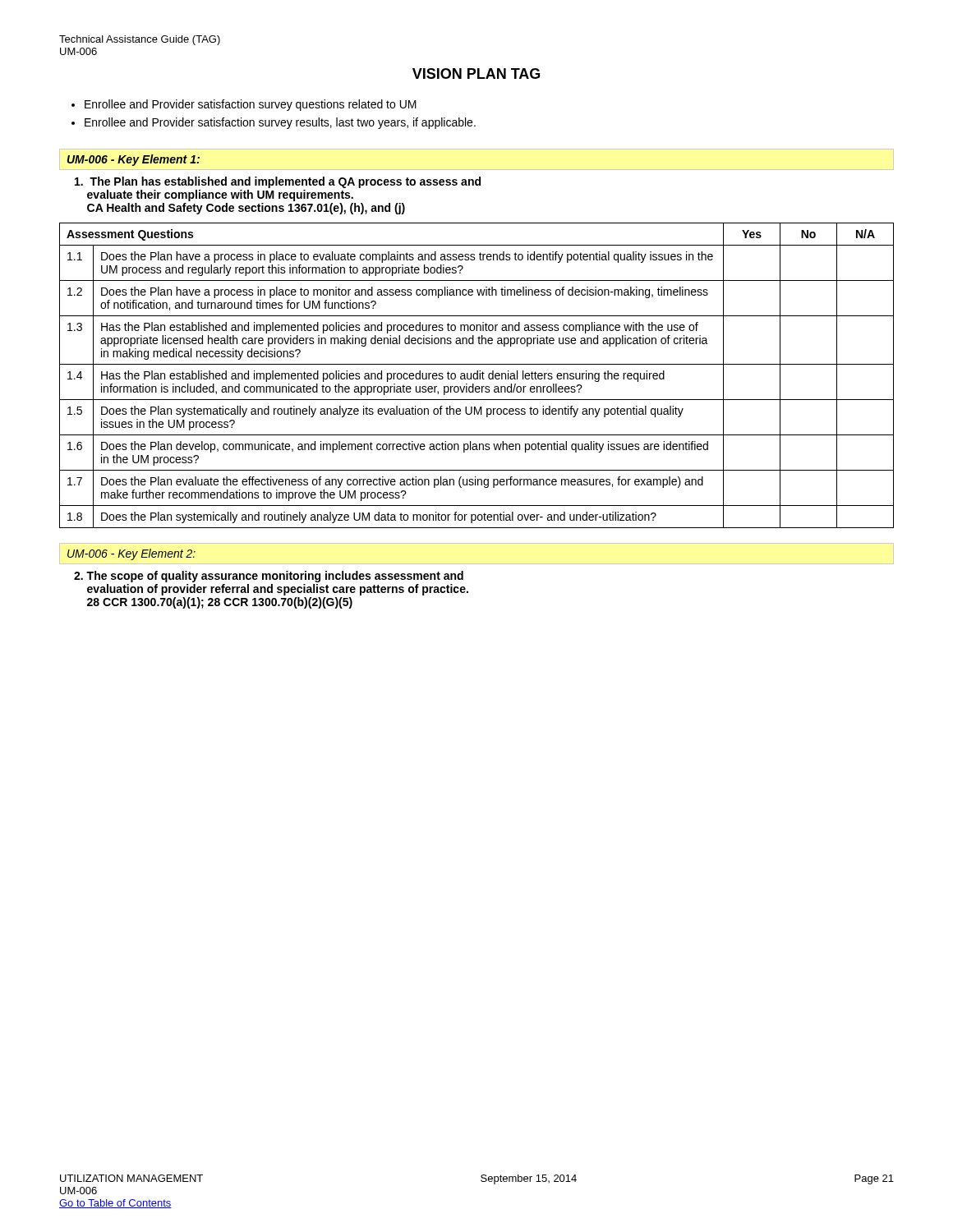Click on the section header containing "UM-006 - Key Element 2:"

coord(131,554)
